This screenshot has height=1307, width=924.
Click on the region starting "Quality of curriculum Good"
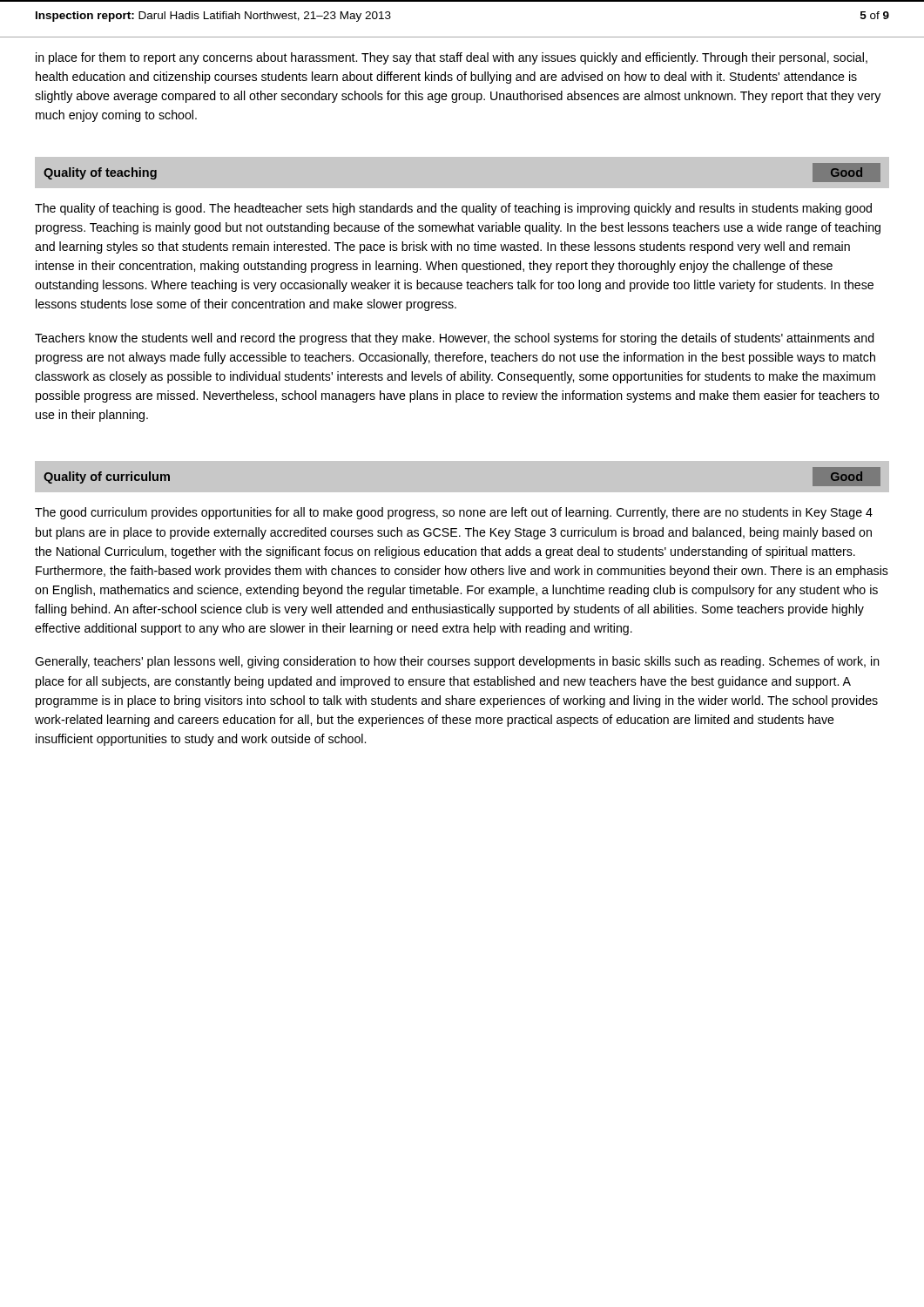click(462, 477)
